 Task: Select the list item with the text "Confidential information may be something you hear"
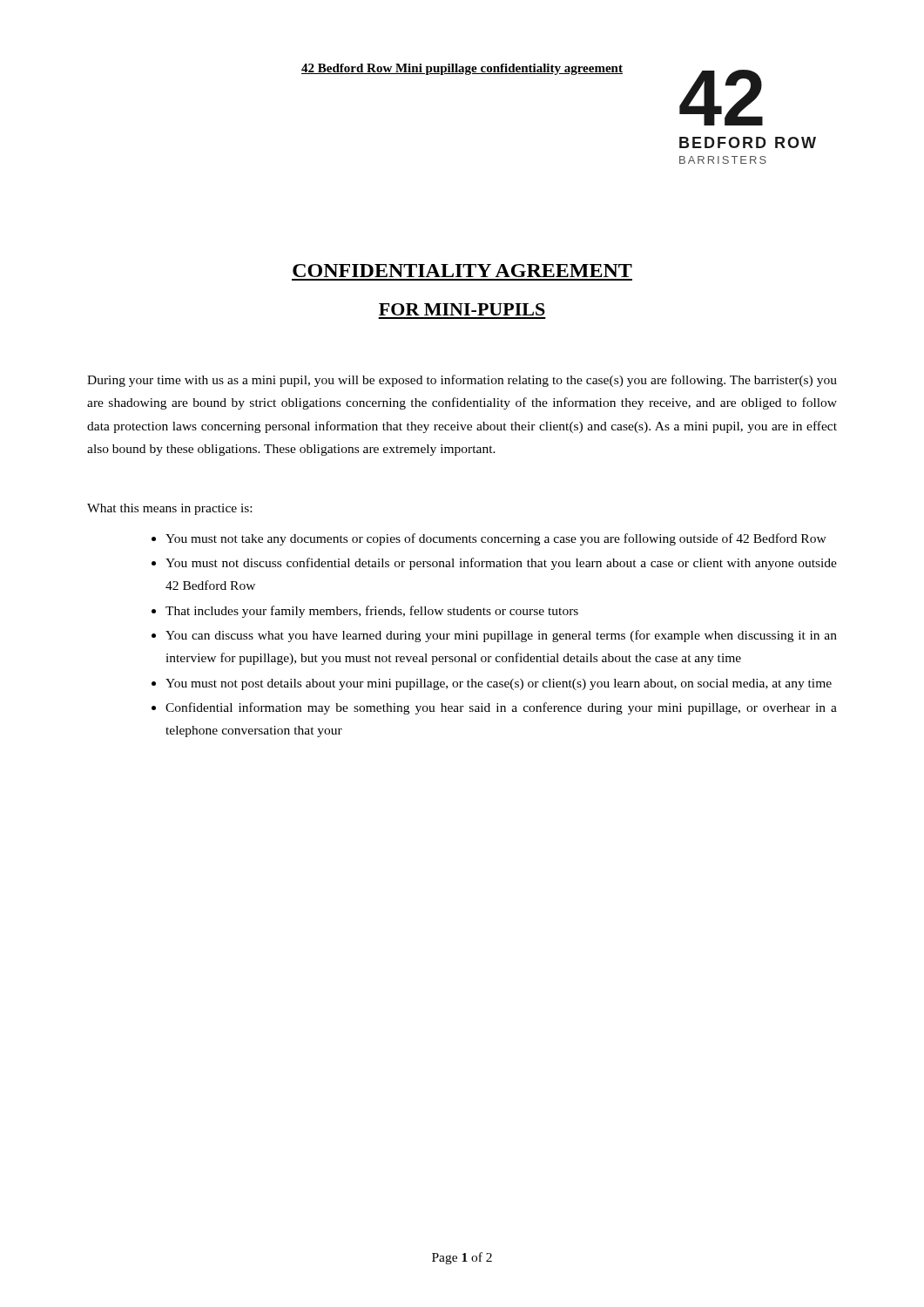pyautogui.click(x=501, y=719)
